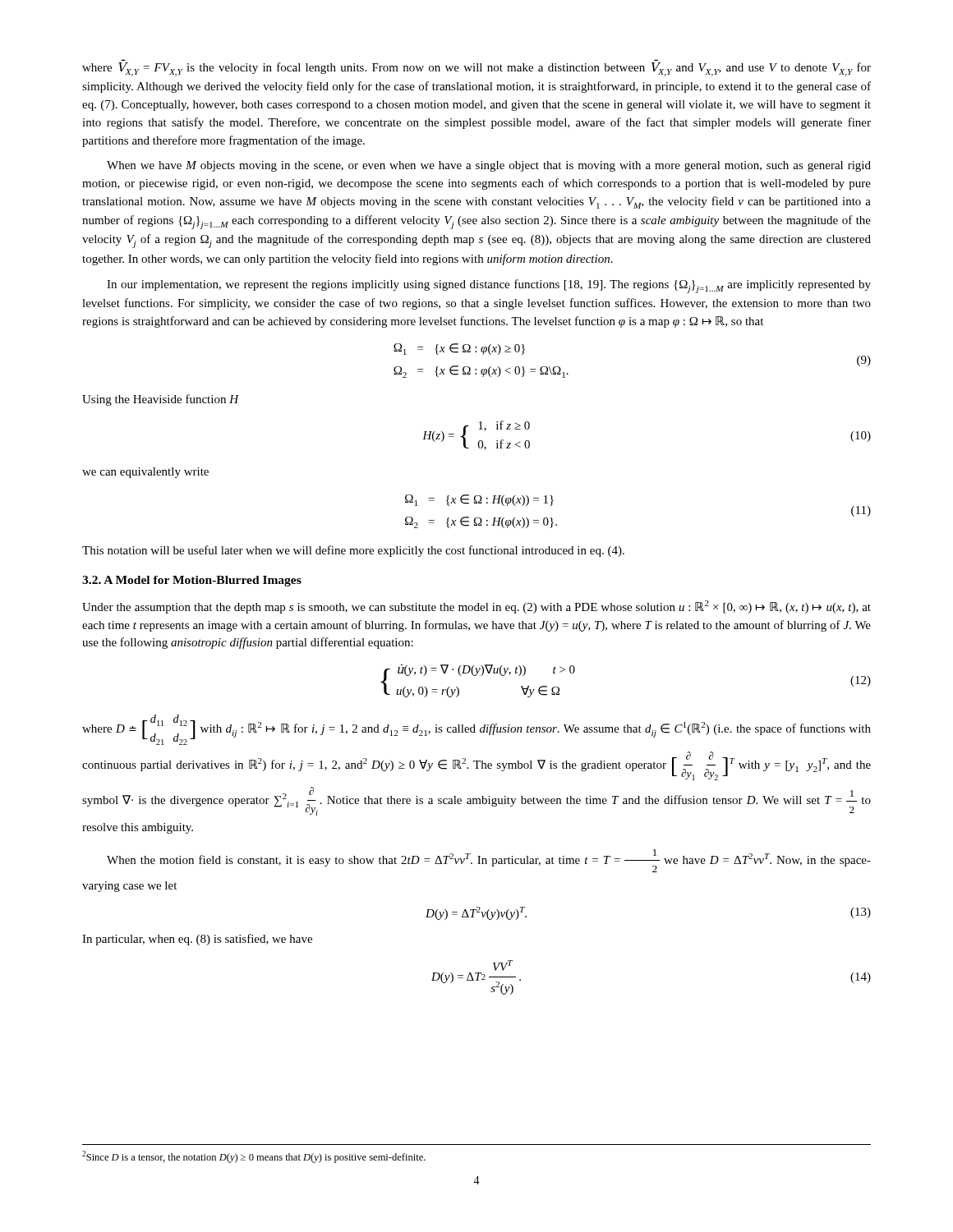This screenshot has height=1232, width=953.
Task: Point to "we can equivalently write"
Action: click(x=145, y=473)
